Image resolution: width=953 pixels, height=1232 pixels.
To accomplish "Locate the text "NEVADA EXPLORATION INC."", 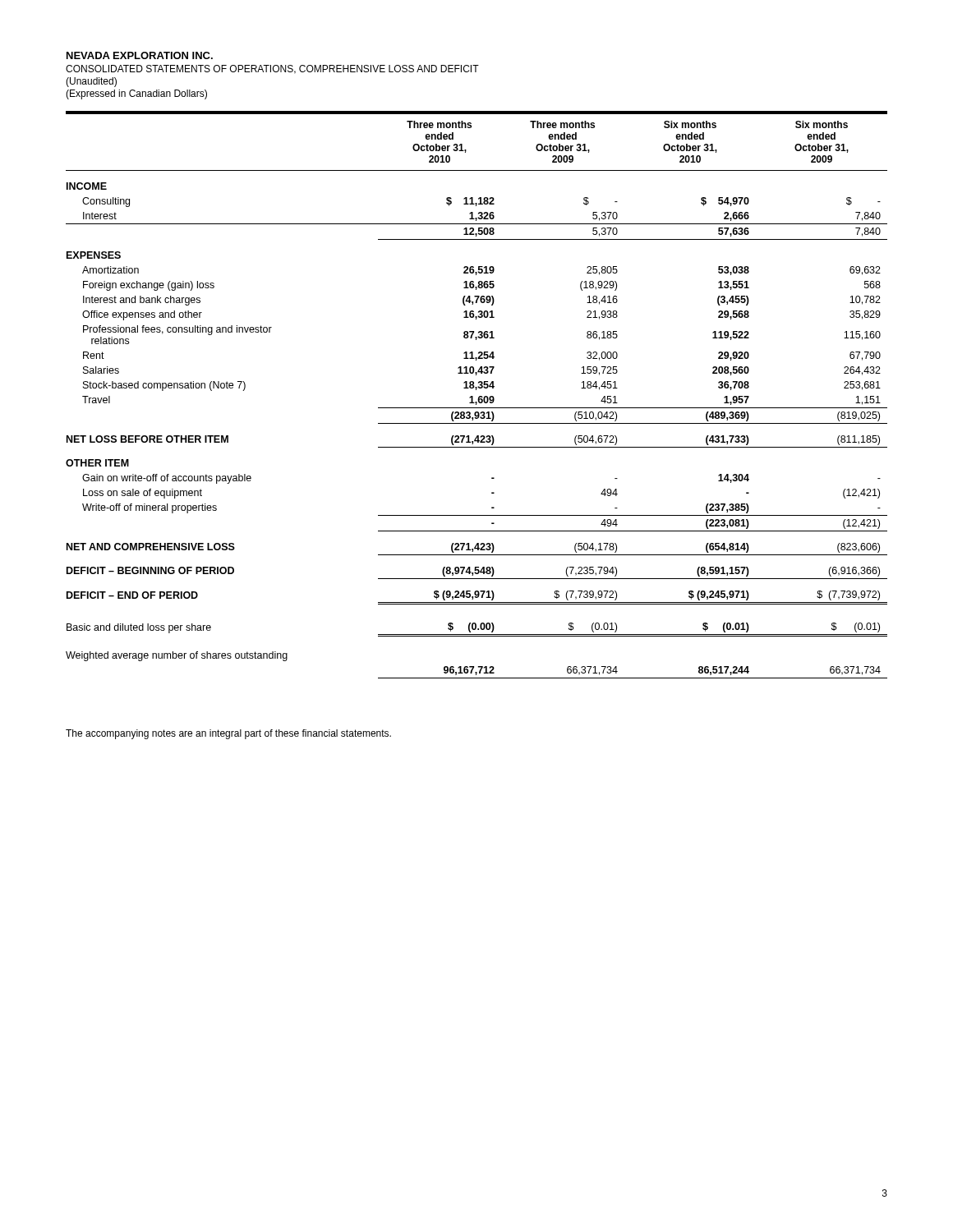I will coord(140,55).
